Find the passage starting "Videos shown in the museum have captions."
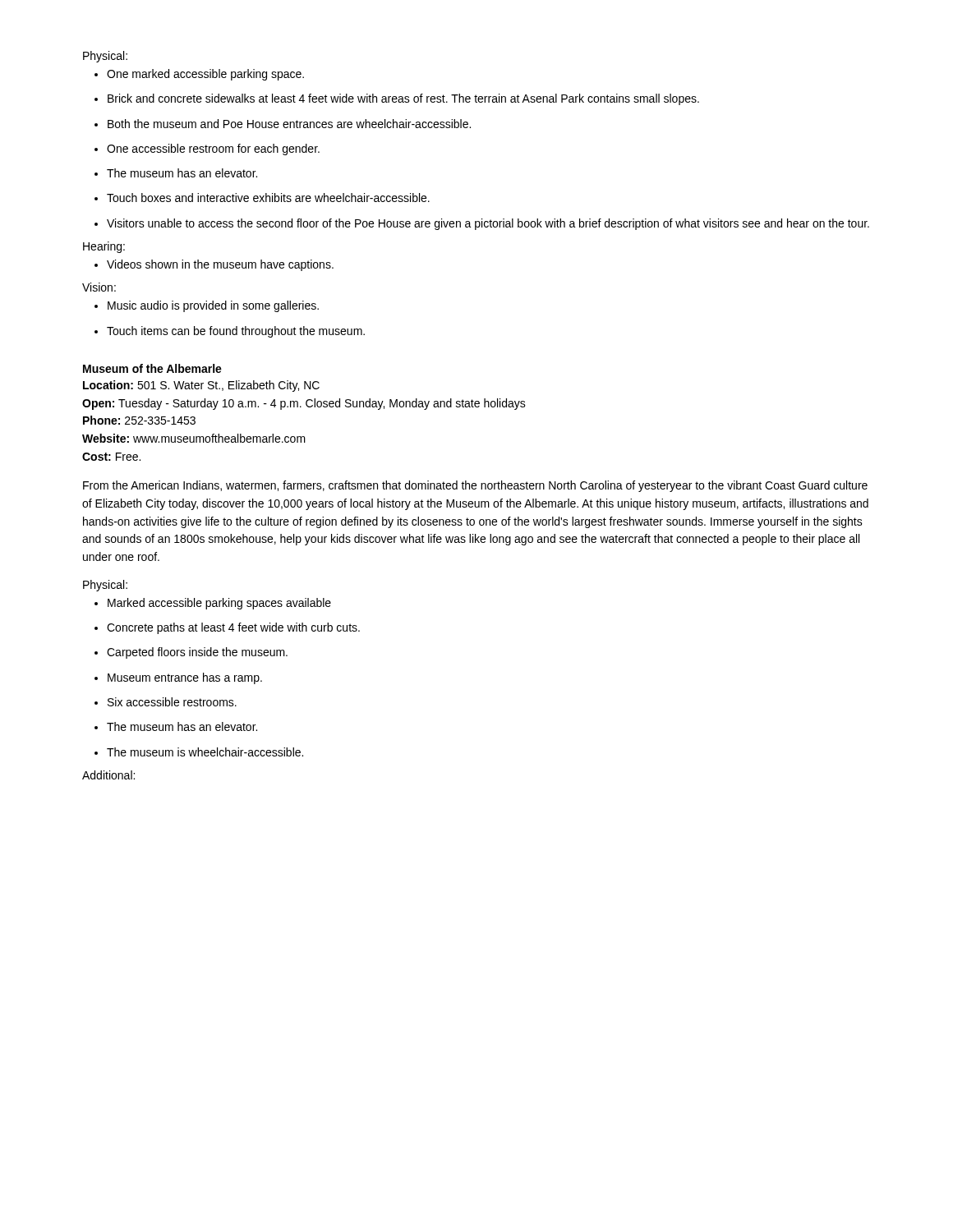This screenshot has width=953, height=1232. (214, 265)
